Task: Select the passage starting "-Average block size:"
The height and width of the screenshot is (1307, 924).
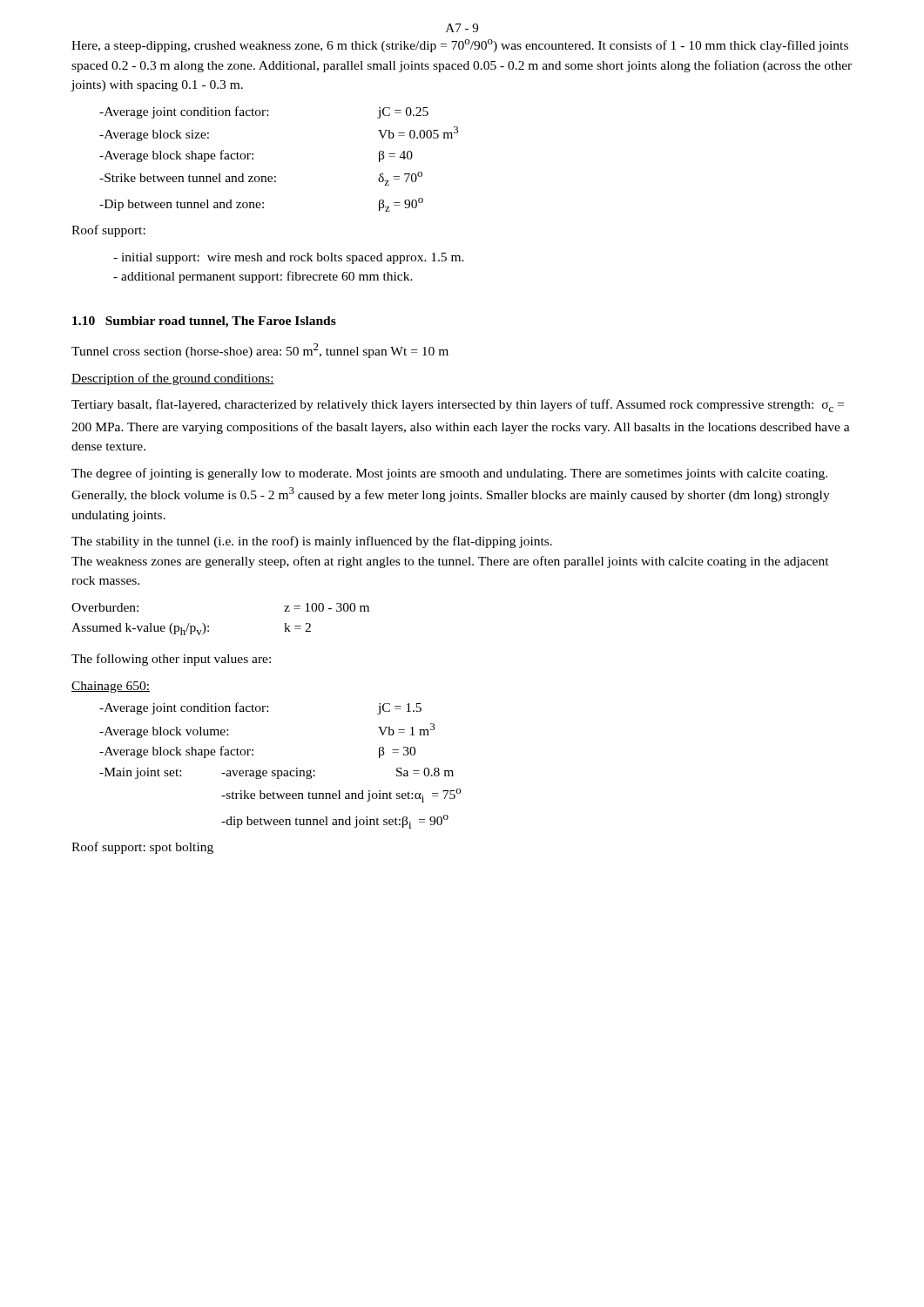Action: click(x=155, y=133)
